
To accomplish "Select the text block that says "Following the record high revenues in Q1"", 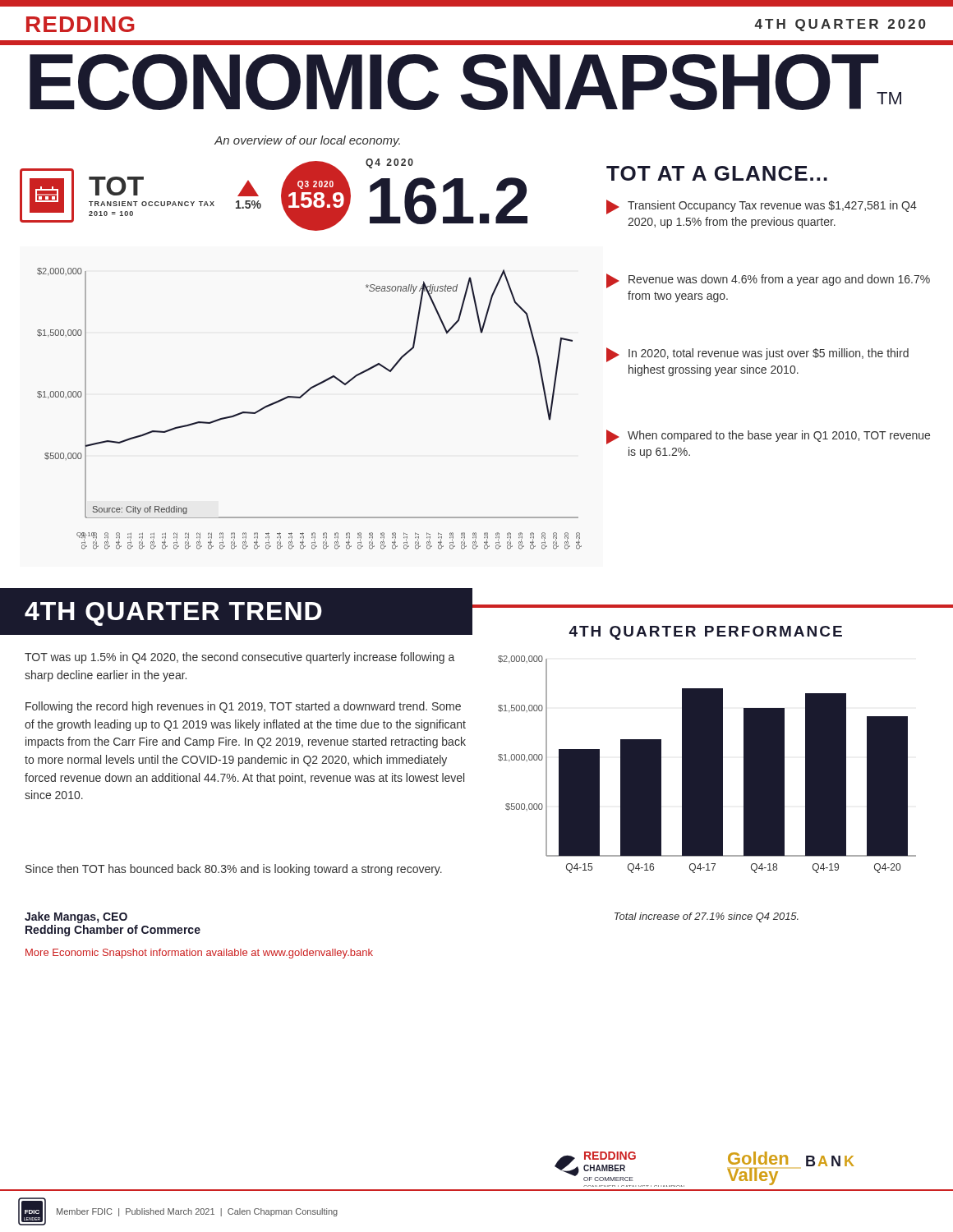I will (x=245, y=751).
